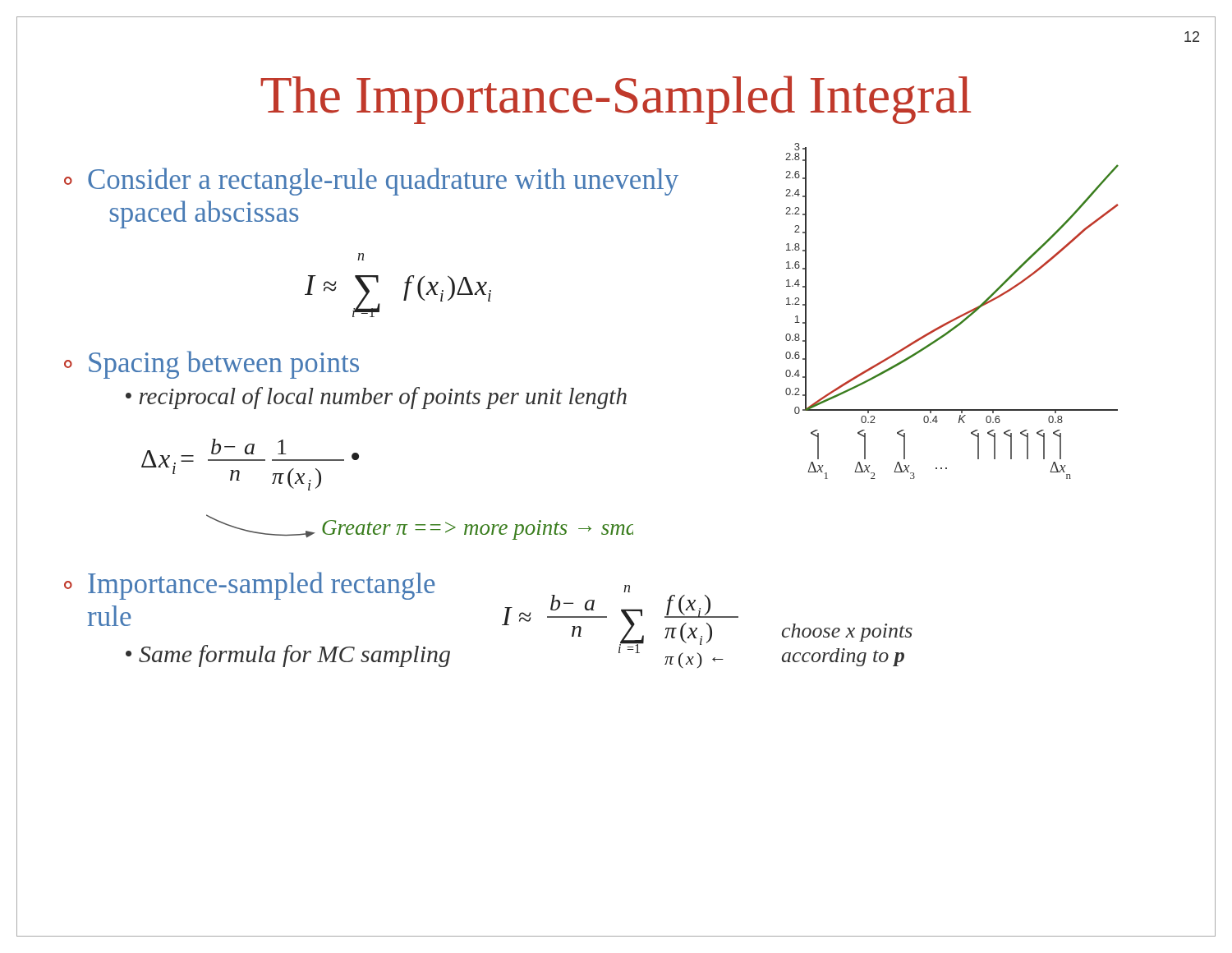Navigate to the block starting "Δ x i ="
Image resolution: width=1232 pixels, height=953 pixels.
coord(280,458)
